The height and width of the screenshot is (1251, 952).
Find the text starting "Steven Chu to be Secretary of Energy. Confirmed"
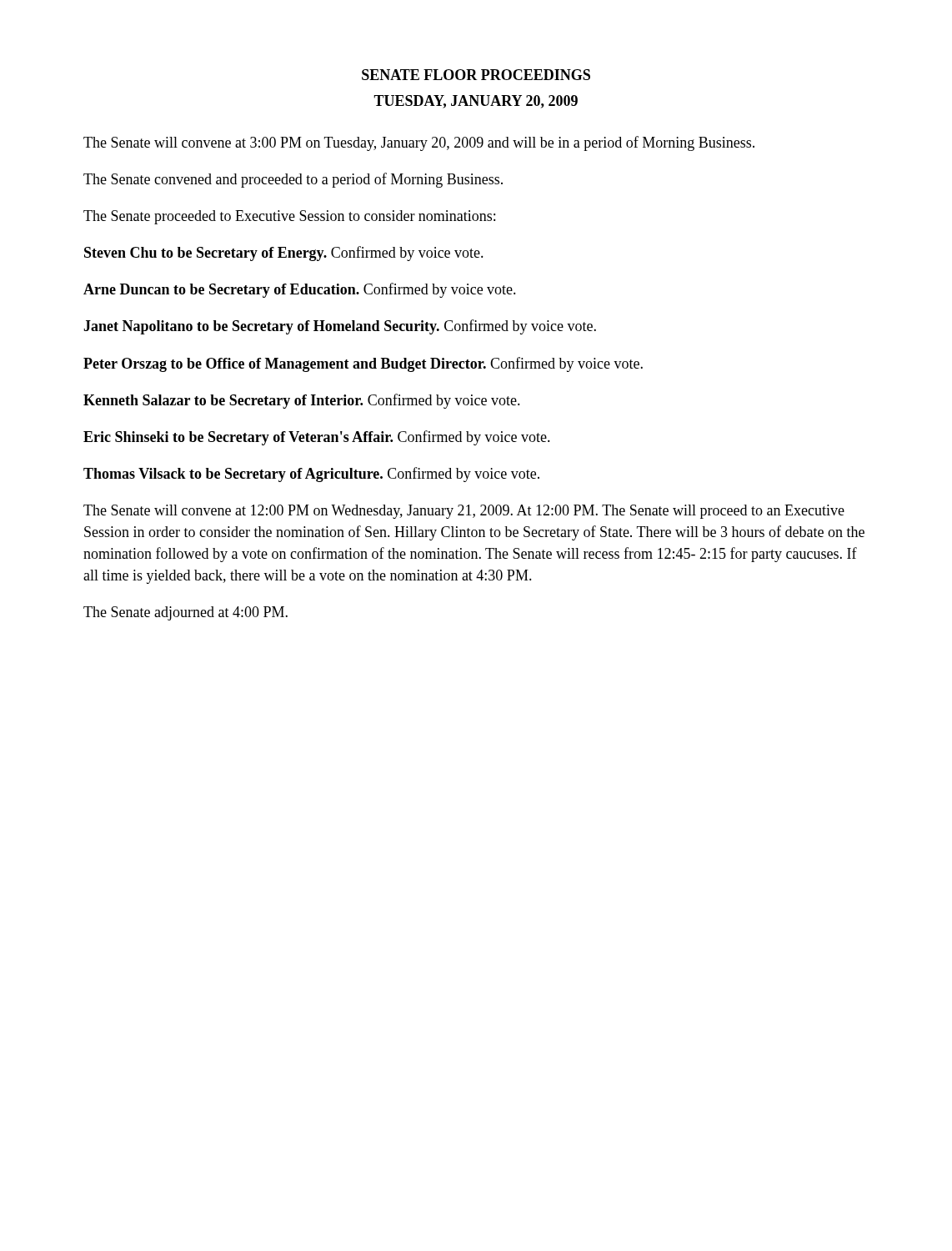(x=284, y=253)
